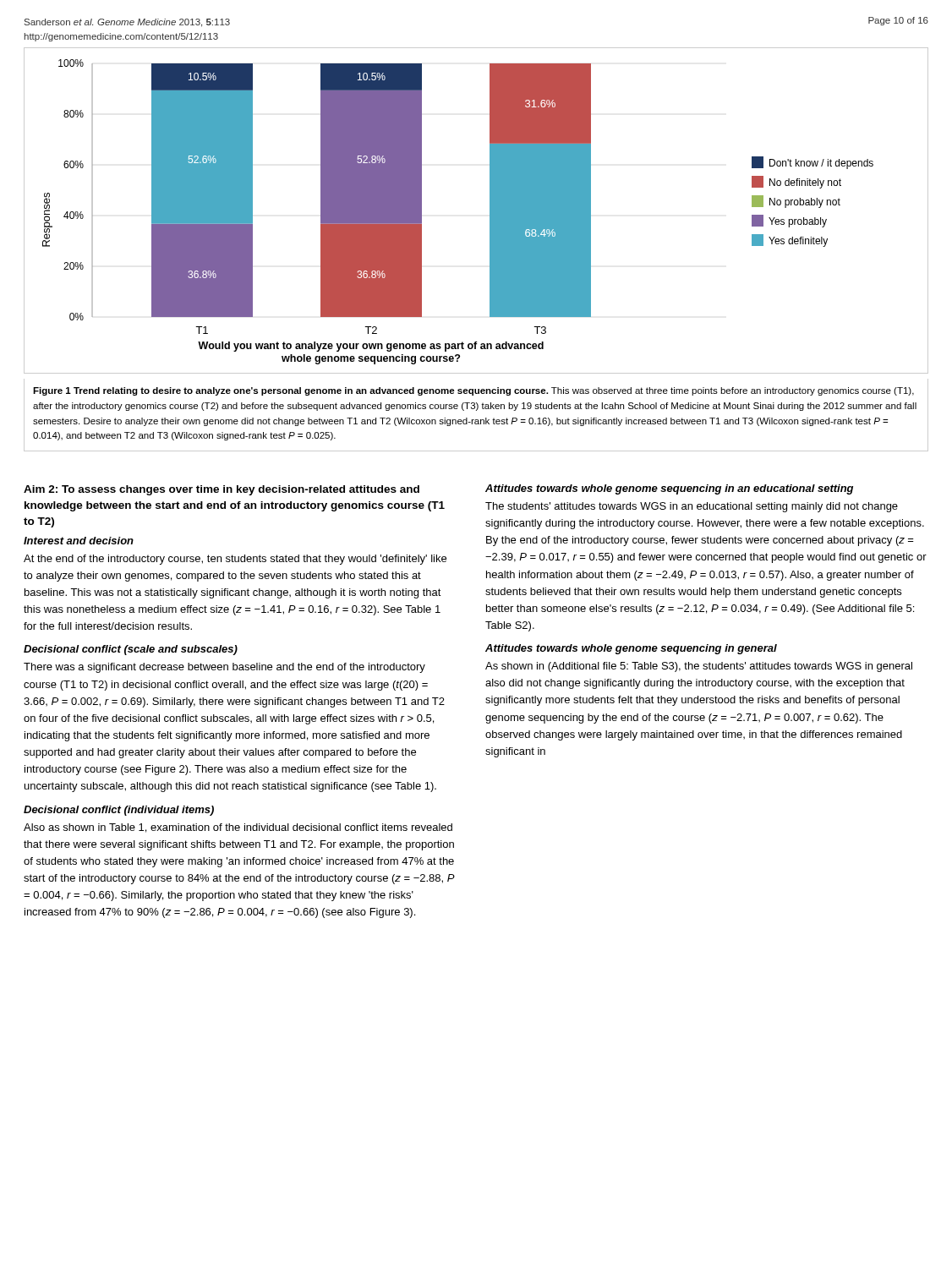The width and height of the screenshot is (952, 1268).
Task: Locate the text "Interest and decision"
Action: [x=79, y=540]
